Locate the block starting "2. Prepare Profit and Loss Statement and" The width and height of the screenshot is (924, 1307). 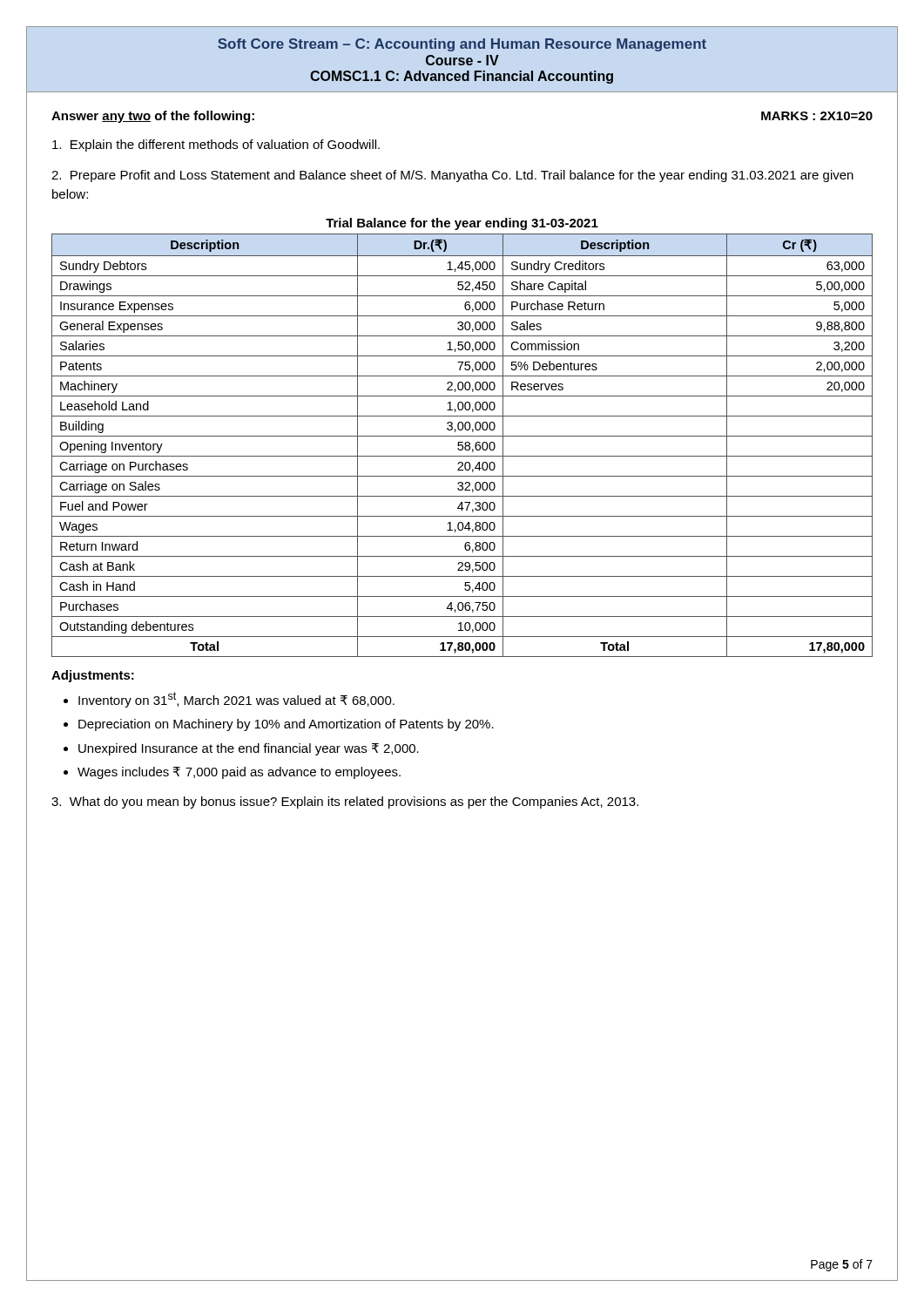[x=453, y=184]
